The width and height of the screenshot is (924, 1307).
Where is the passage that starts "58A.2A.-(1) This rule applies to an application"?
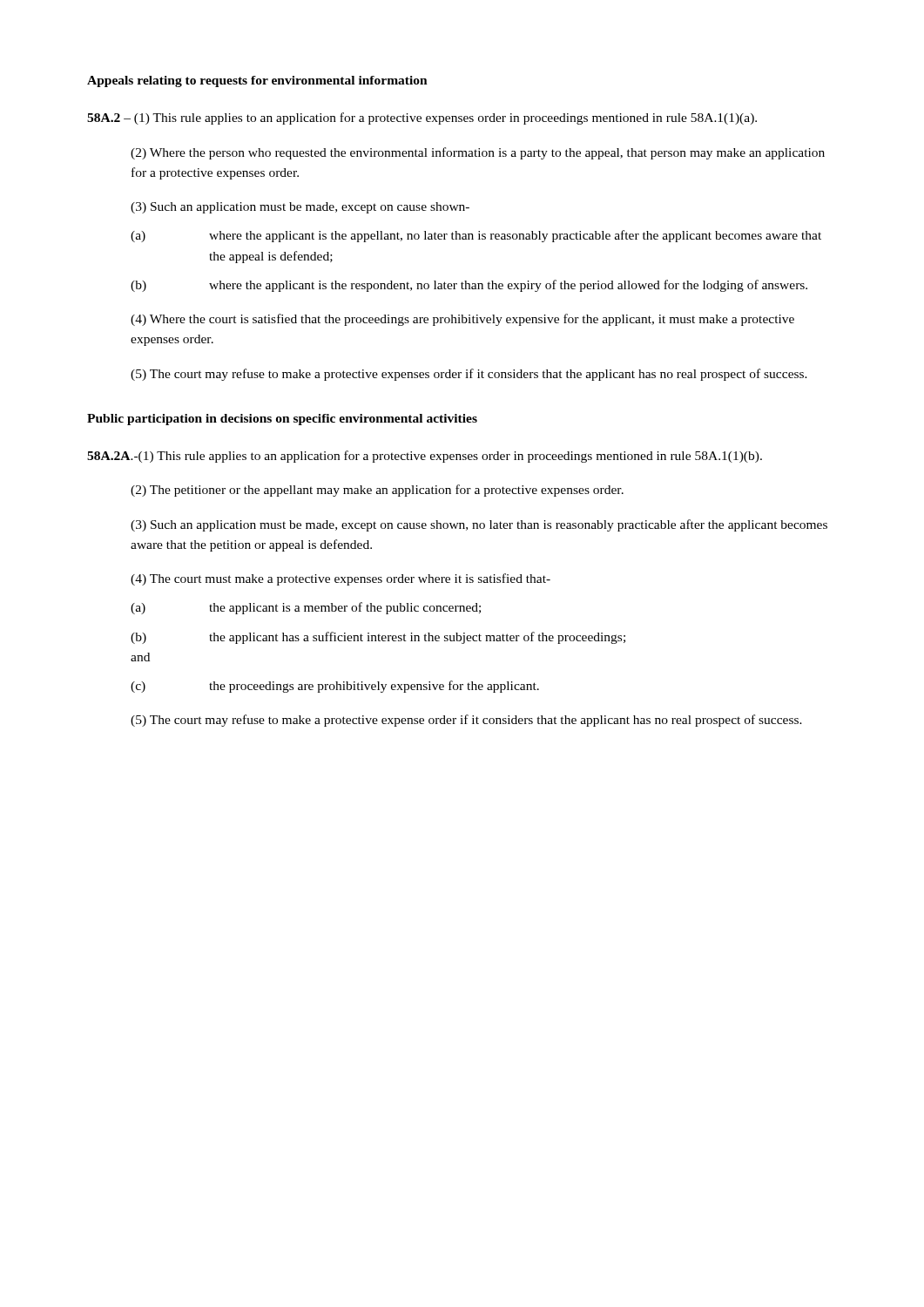[x=425, y=455]
